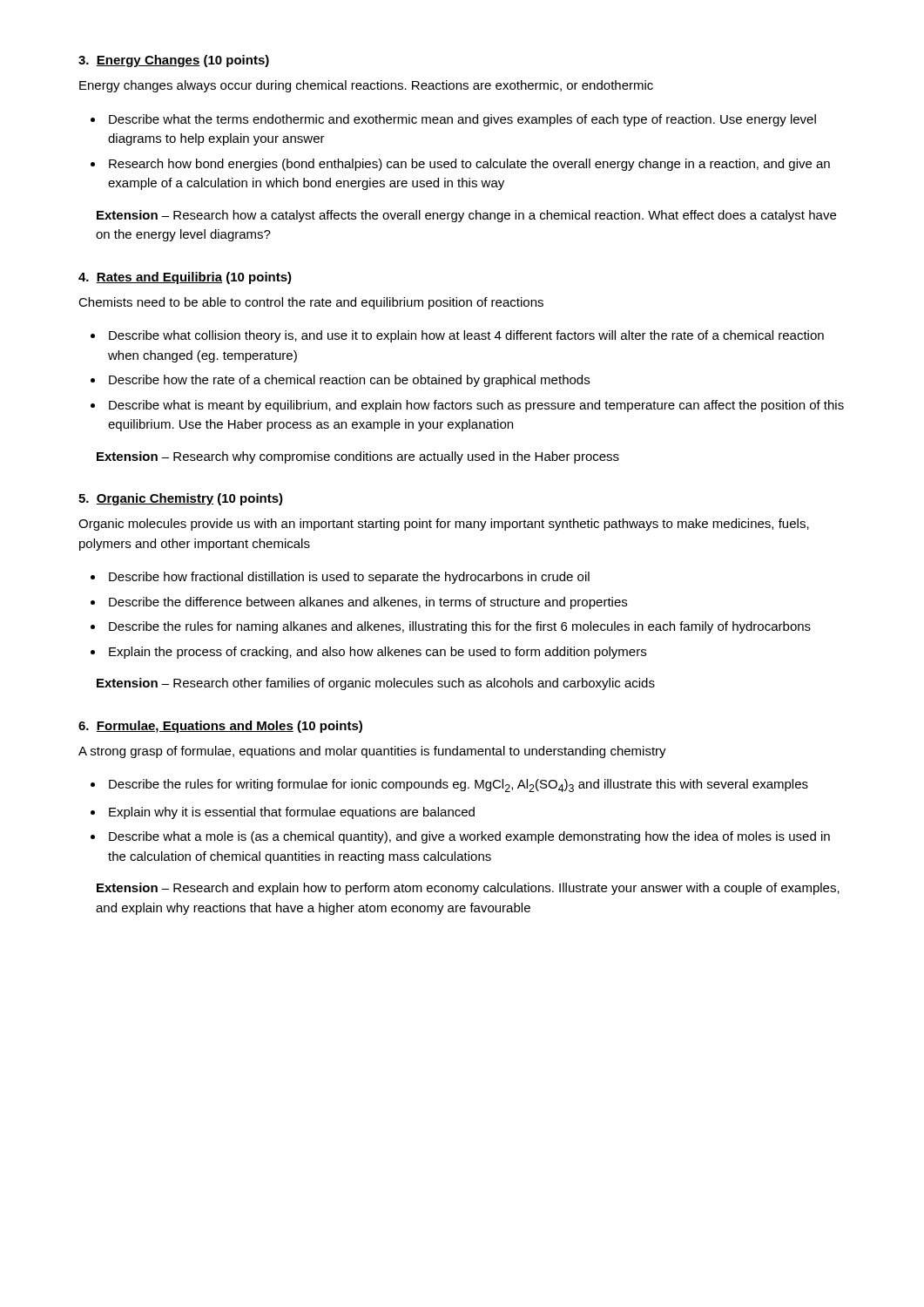Find the passage starting "5. Organic Chemistry (10 points)"

[x=181, y=498]
